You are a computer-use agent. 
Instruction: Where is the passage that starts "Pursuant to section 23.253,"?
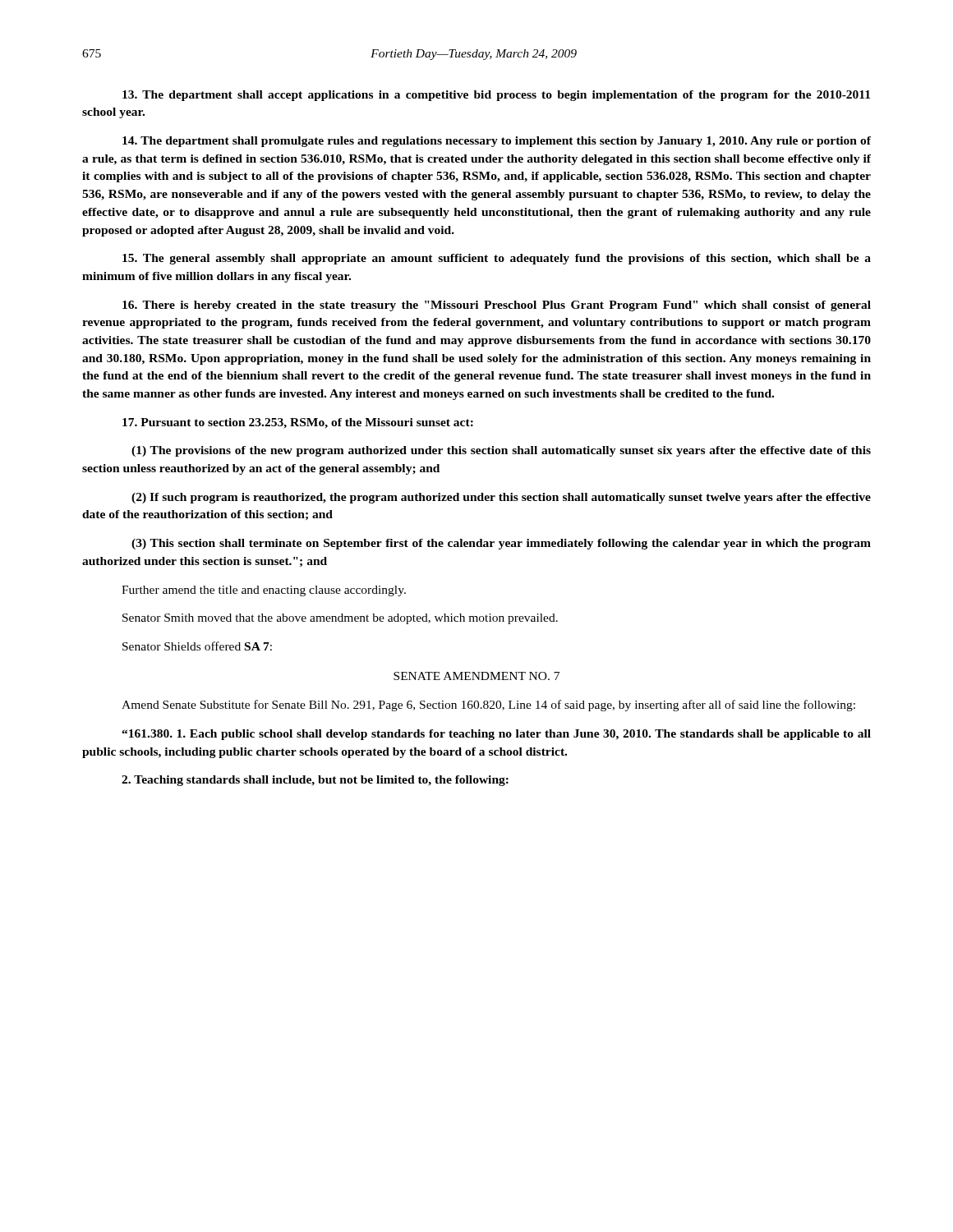click(x=298, y=422)
